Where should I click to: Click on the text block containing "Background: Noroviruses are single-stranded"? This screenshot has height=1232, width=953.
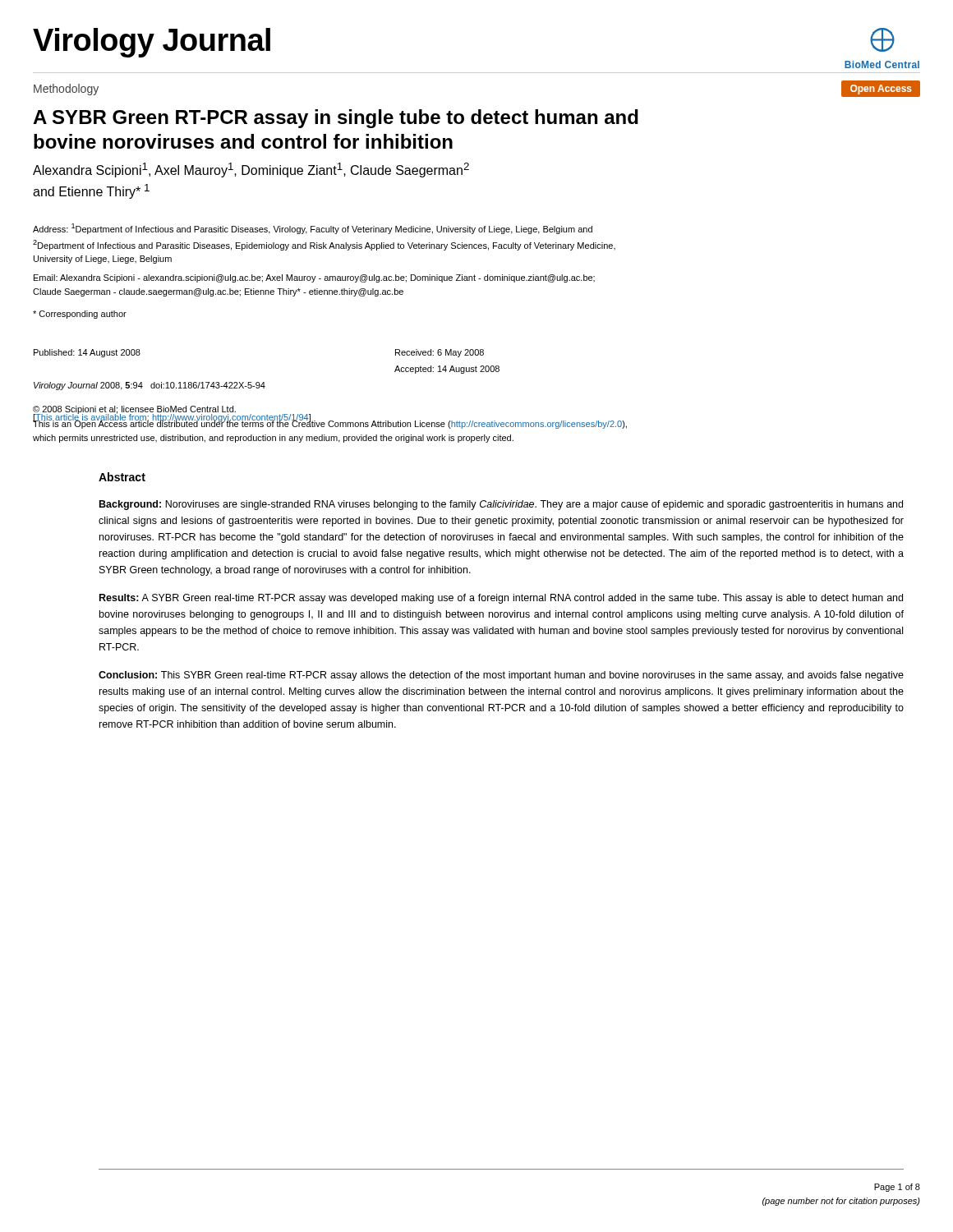click(501, 537)
